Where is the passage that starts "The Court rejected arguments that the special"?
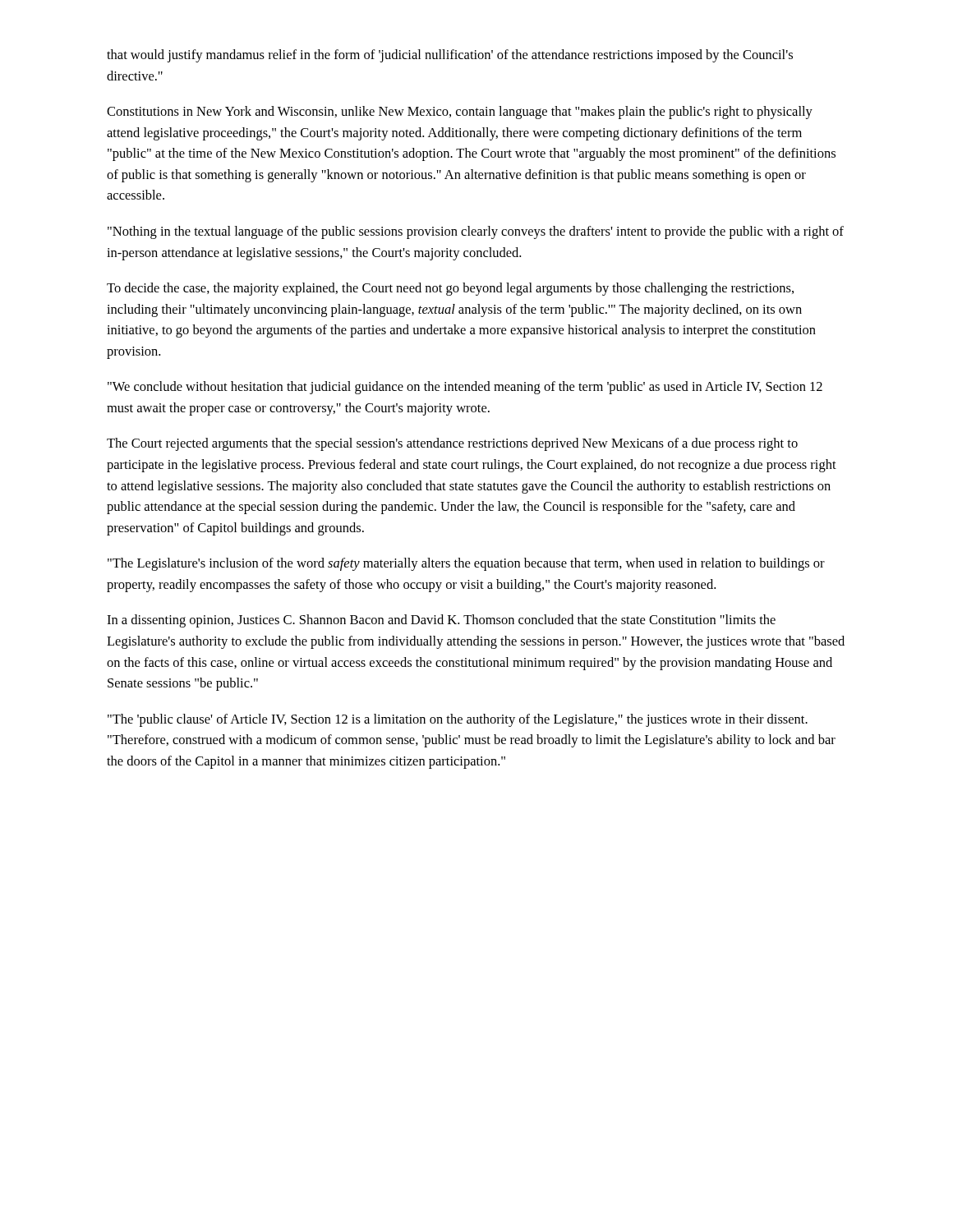The image size is (953, 1232). (x=471, y=485)
